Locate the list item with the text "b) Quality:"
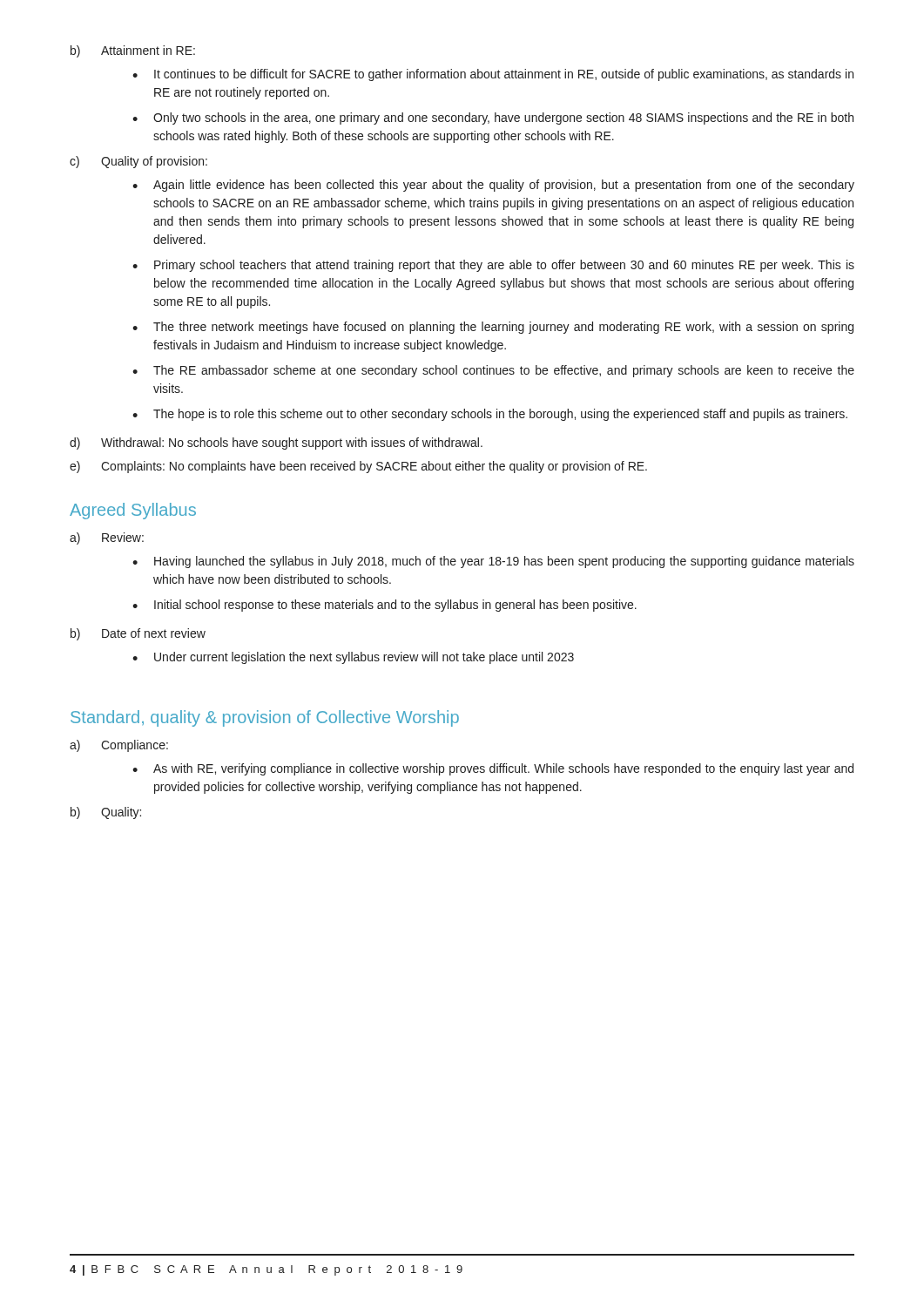 106,813
